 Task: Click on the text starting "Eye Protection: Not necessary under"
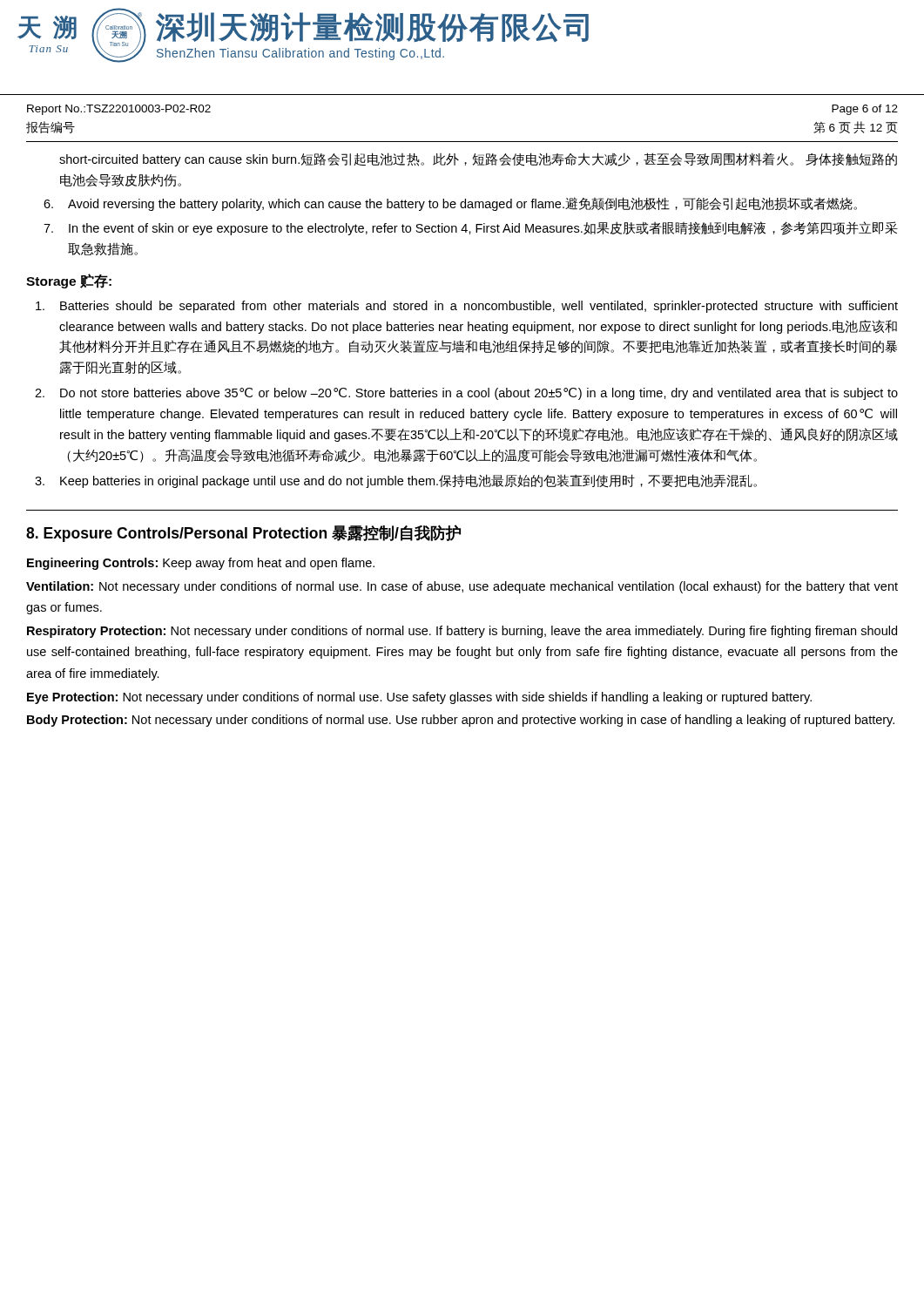pyautogui.click(x=419, y=697)
